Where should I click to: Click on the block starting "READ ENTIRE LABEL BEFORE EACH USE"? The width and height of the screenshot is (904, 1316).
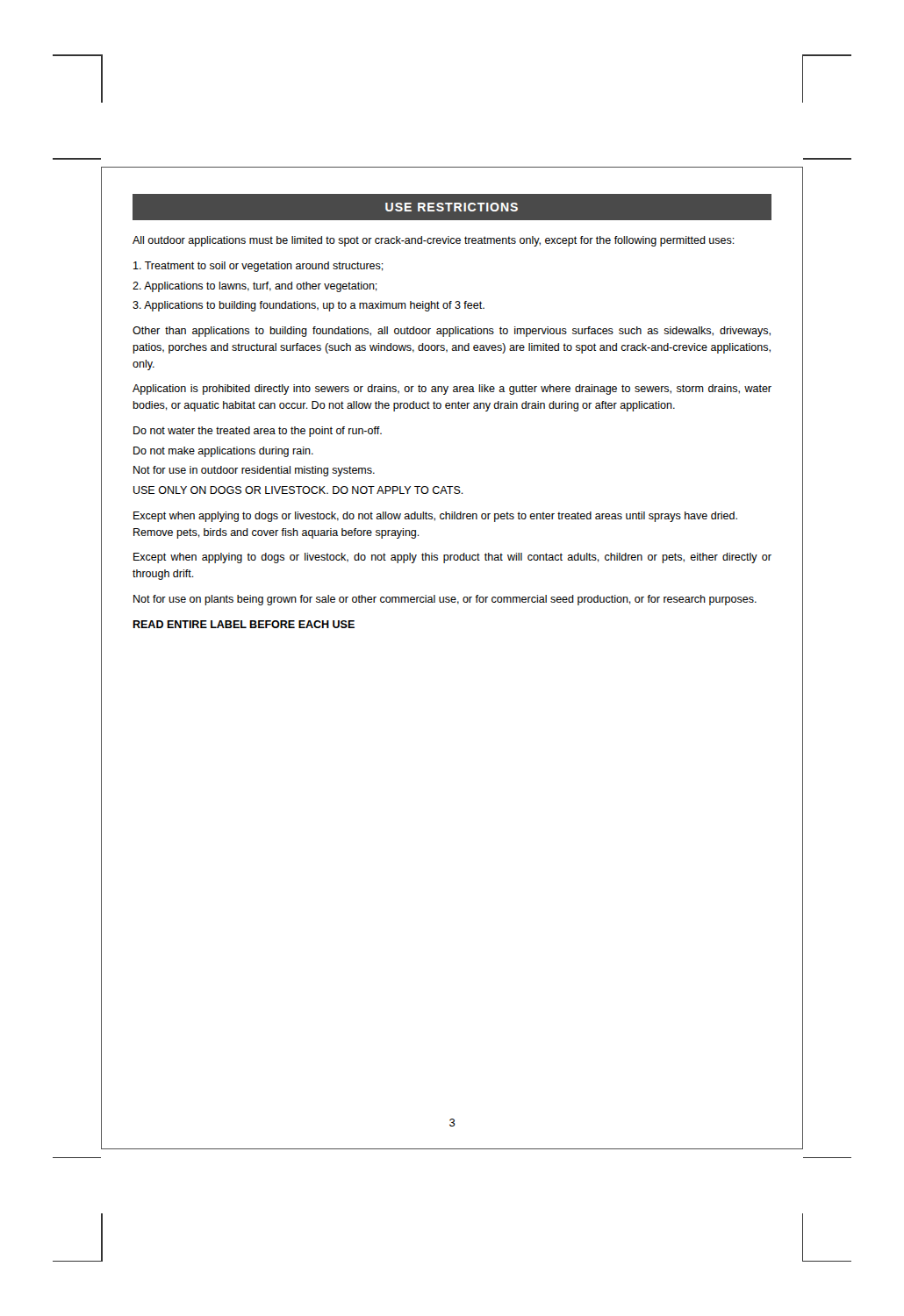click(244, 624)
